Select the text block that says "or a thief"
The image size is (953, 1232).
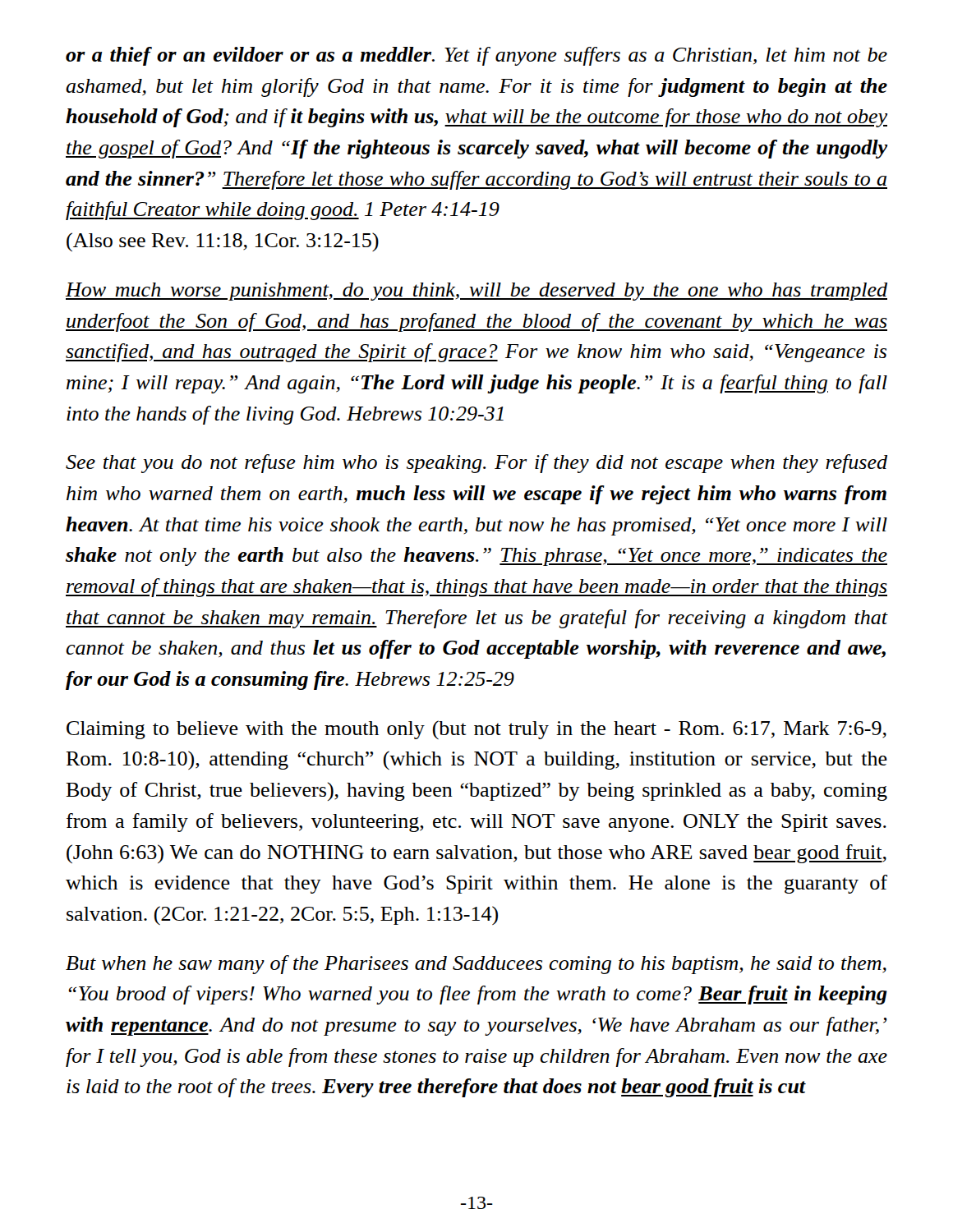476,148
